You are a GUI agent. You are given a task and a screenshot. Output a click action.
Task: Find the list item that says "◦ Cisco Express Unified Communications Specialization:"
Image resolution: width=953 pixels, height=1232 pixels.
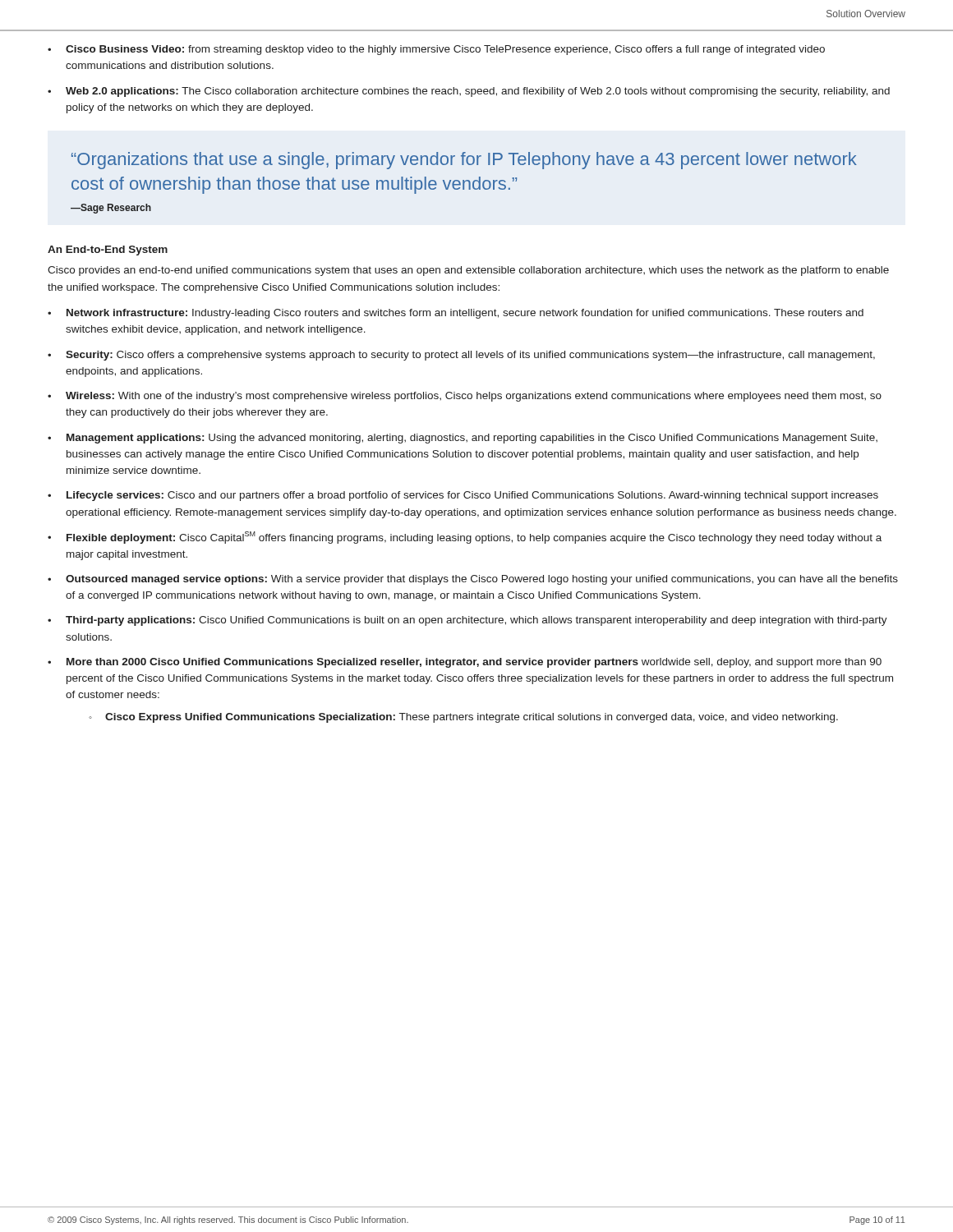(x=464, y=717)
